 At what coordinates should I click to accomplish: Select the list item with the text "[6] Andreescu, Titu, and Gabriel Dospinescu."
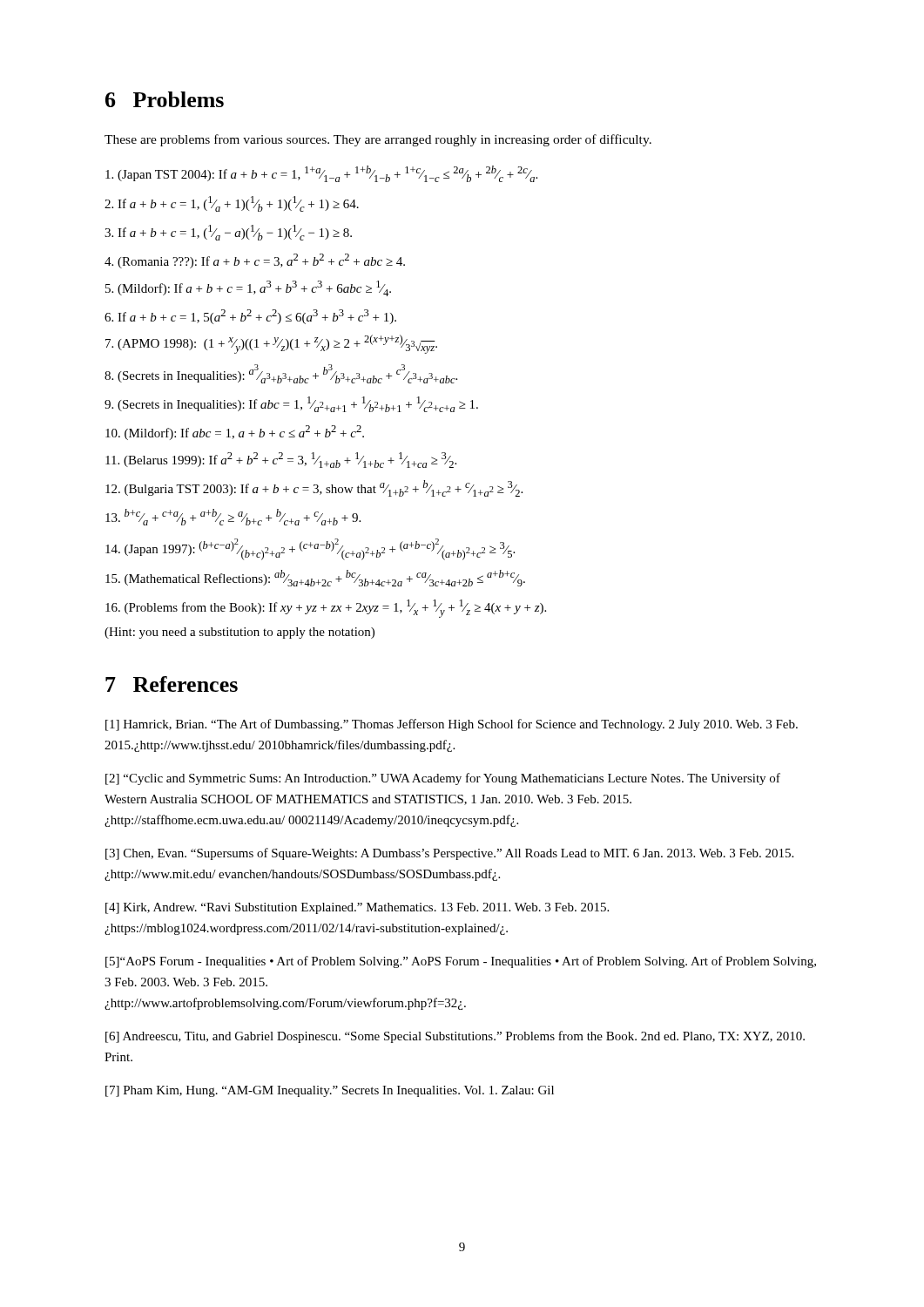(455, 1046)
